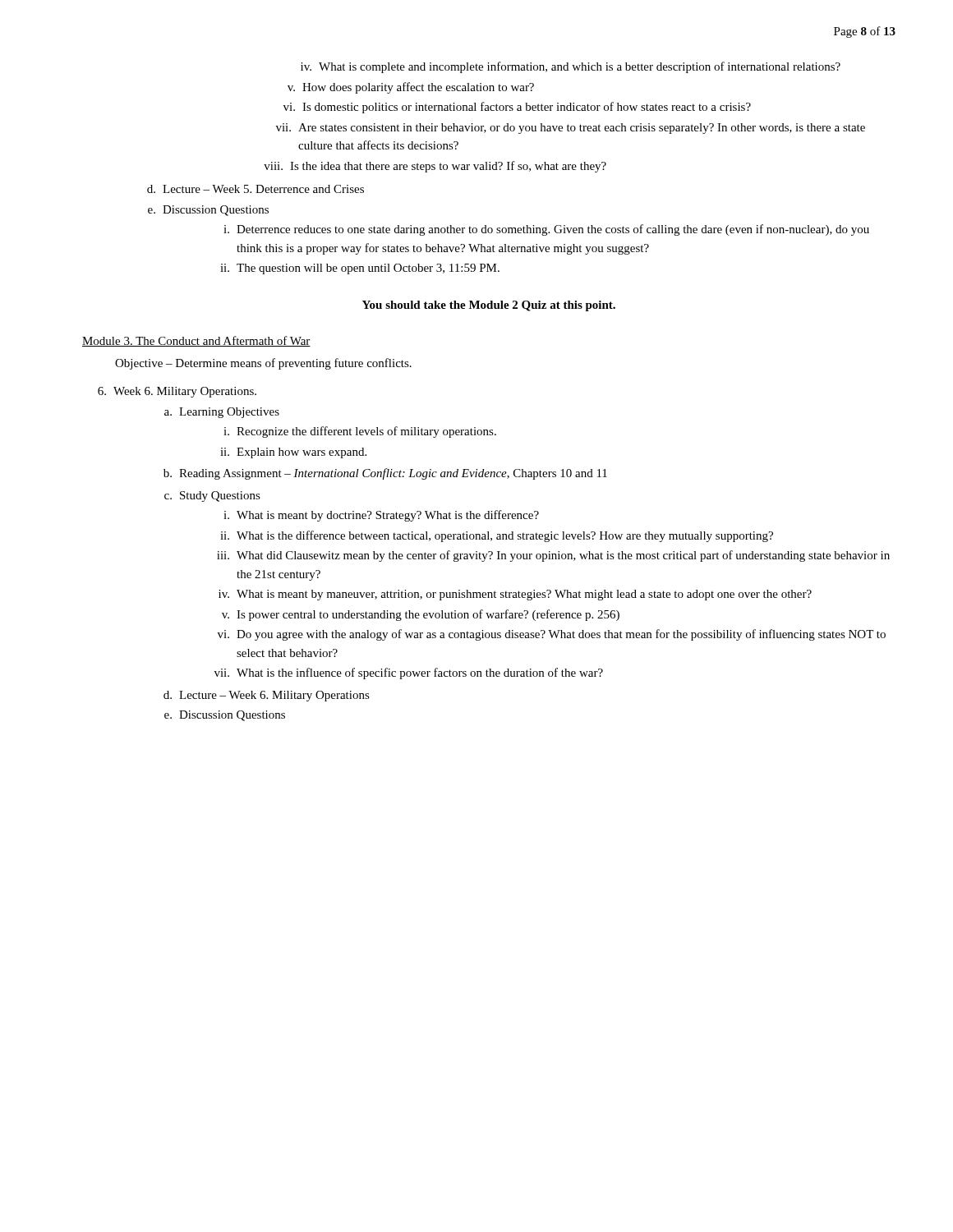
Task: Point to the region starting "v. Is power central to"
Action: [x=538, y=614]
